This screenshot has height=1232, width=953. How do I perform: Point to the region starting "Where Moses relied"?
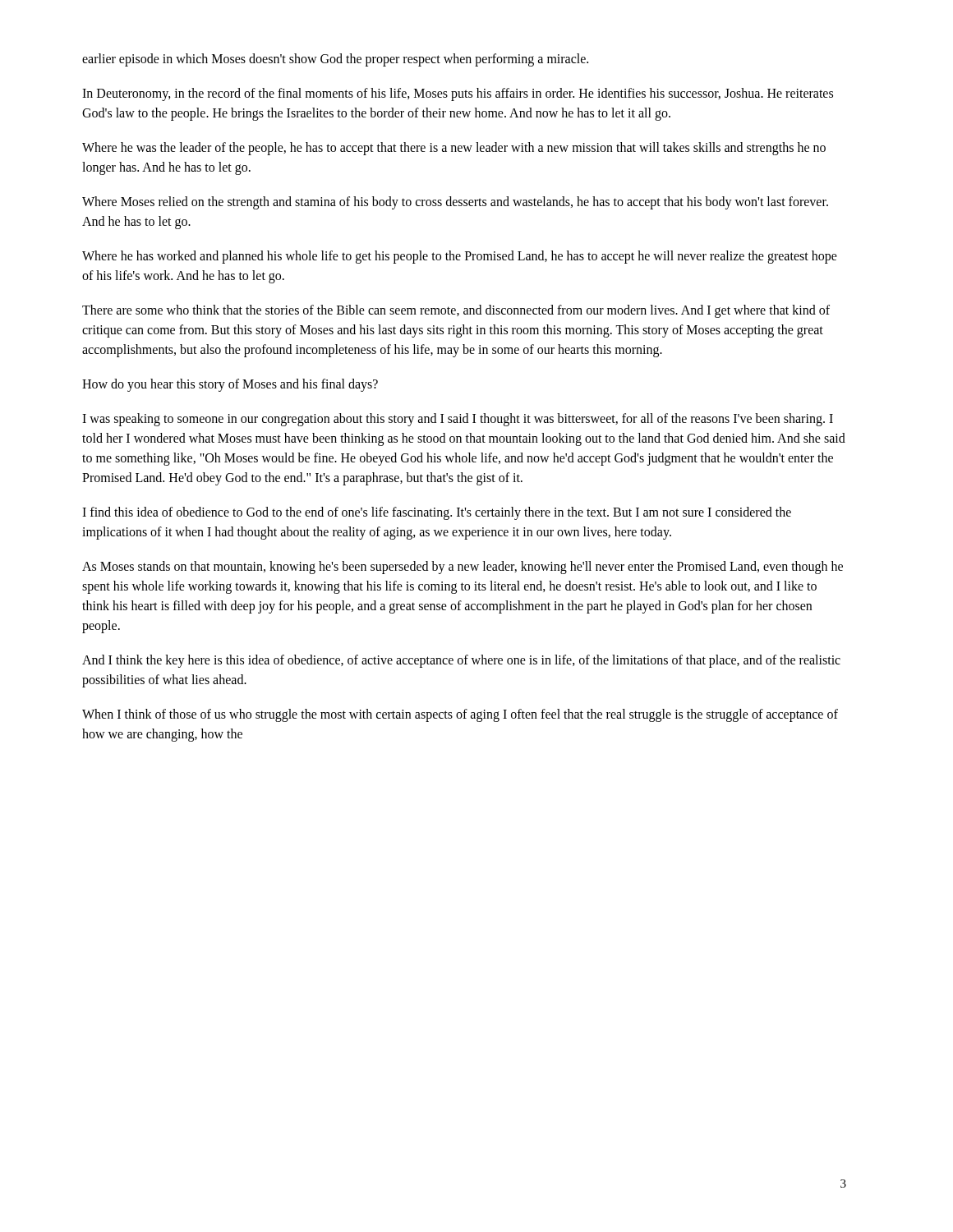[x=455, y=211]
